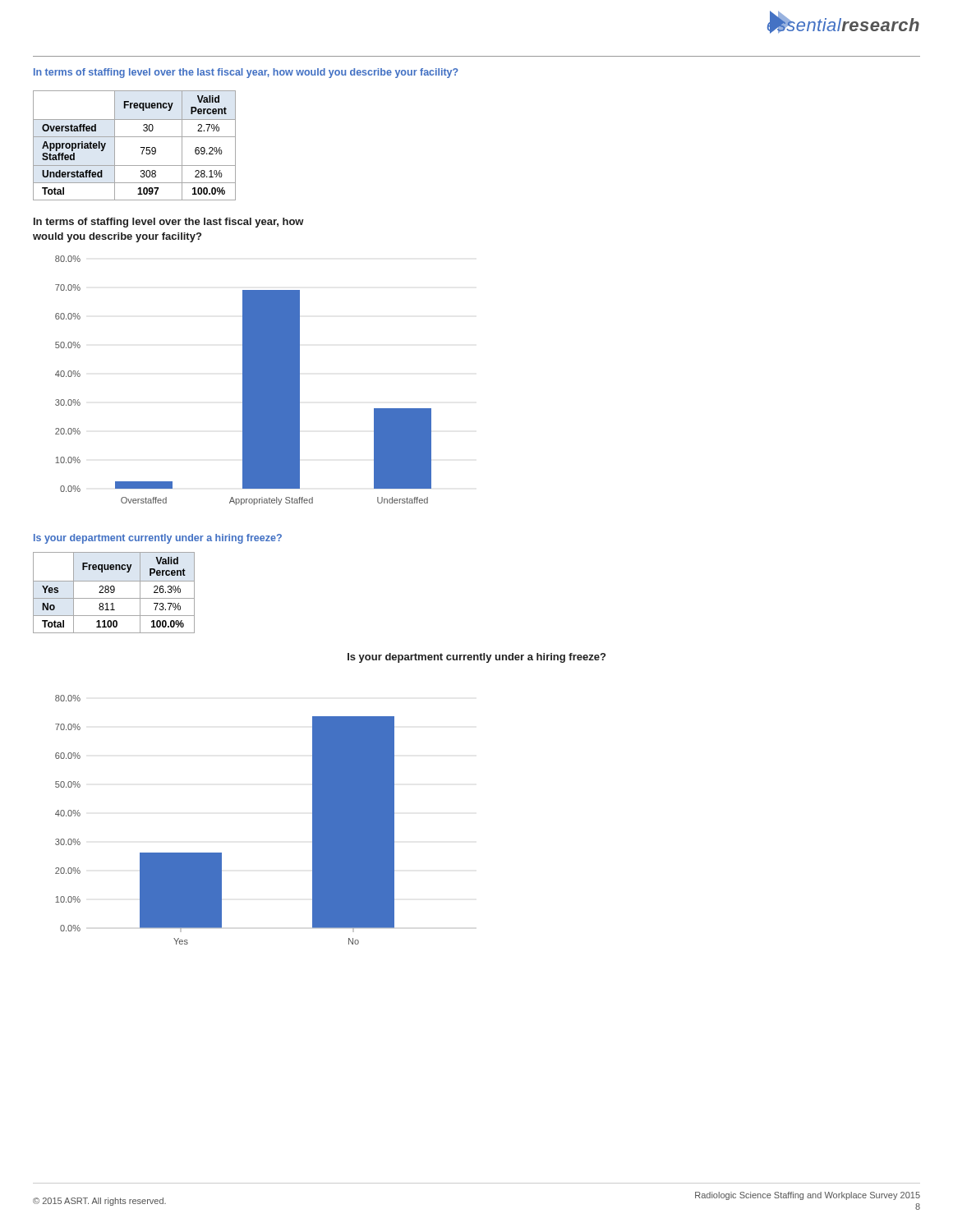Screen dimensions: 1232x953
Task: Find the table that mentions "Appropriately Staffed"
Action: 134,145
